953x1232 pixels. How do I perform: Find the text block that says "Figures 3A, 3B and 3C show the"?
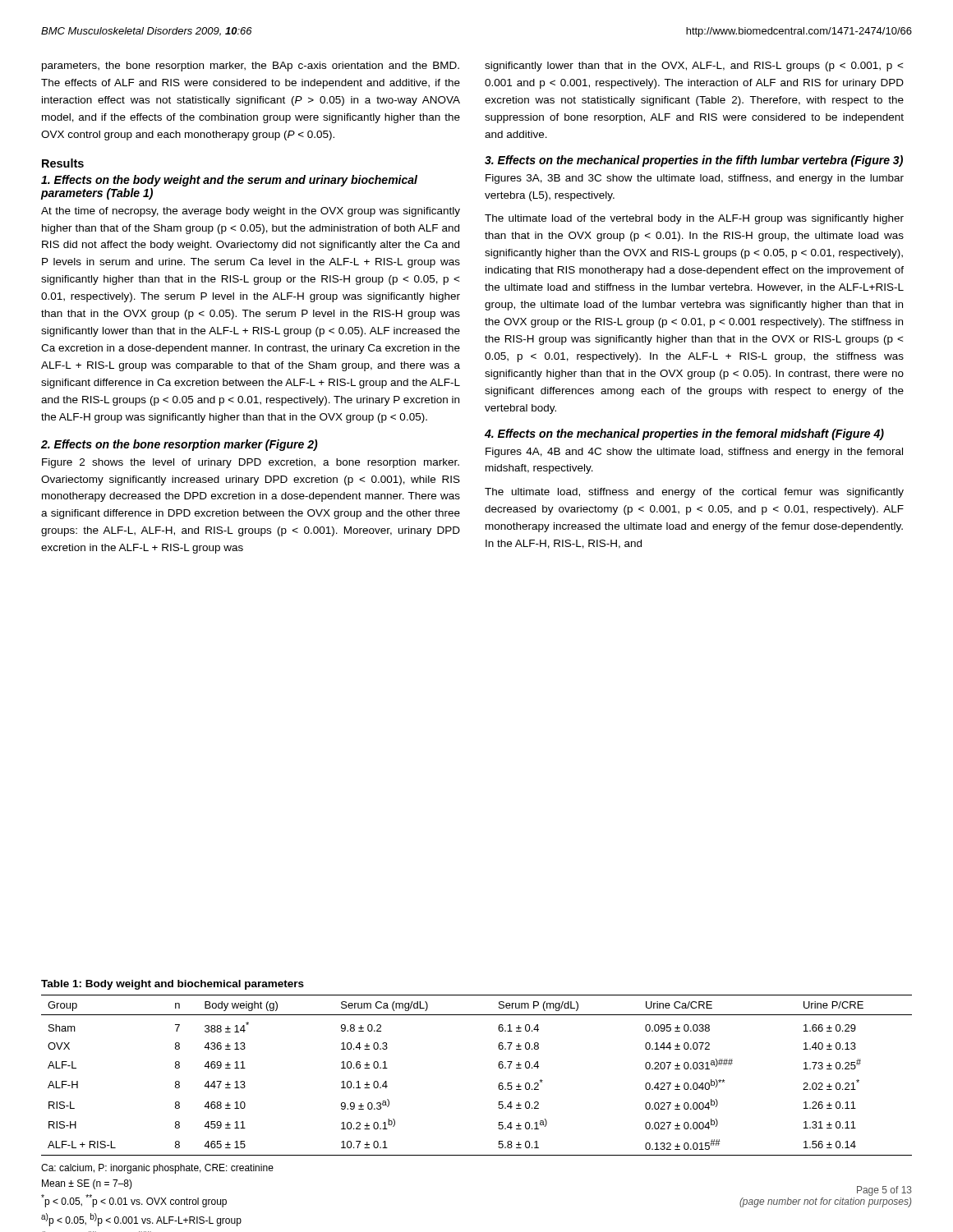coord(694,186)
